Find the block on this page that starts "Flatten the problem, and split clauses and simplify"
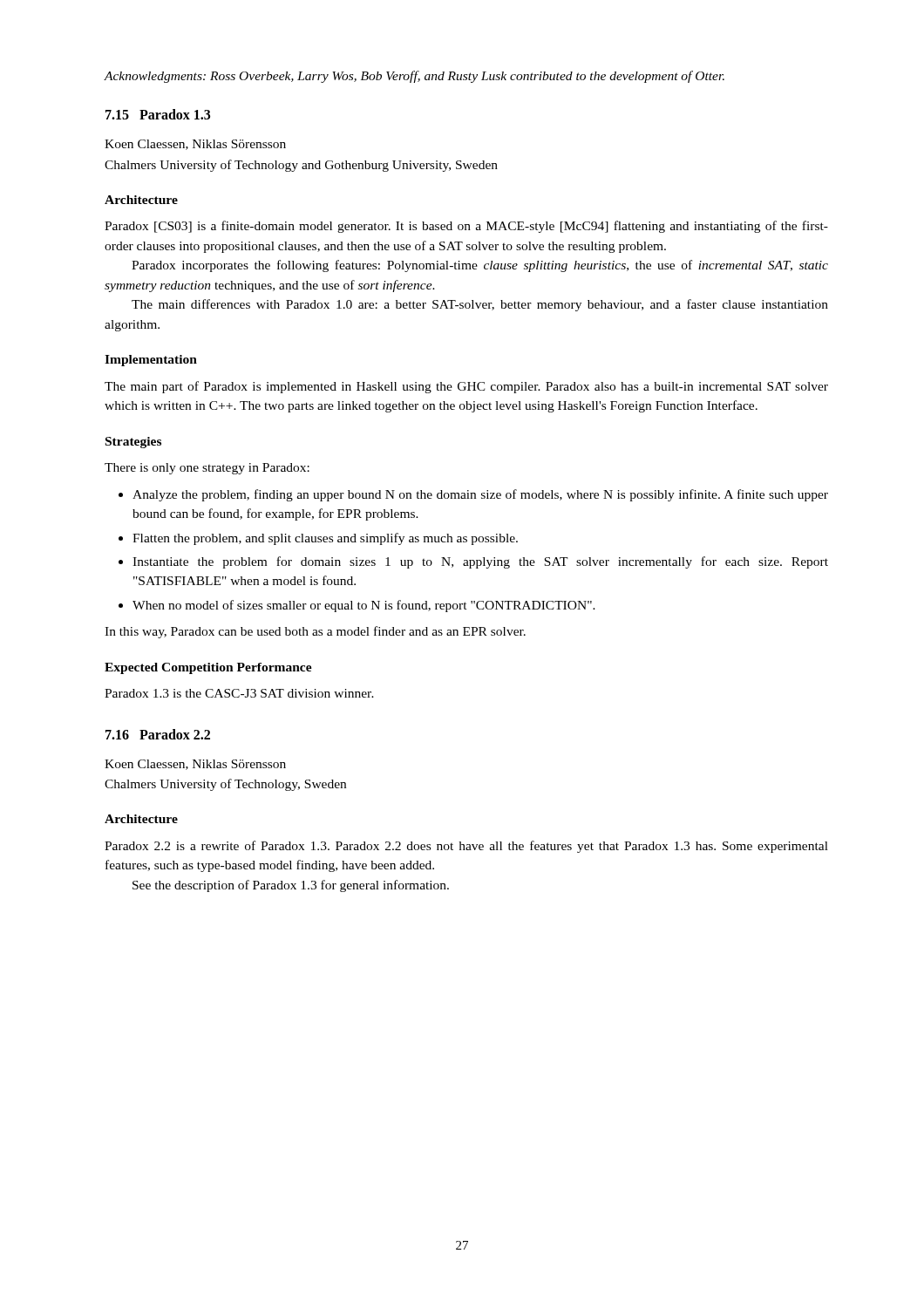 (x=326, y=537)
